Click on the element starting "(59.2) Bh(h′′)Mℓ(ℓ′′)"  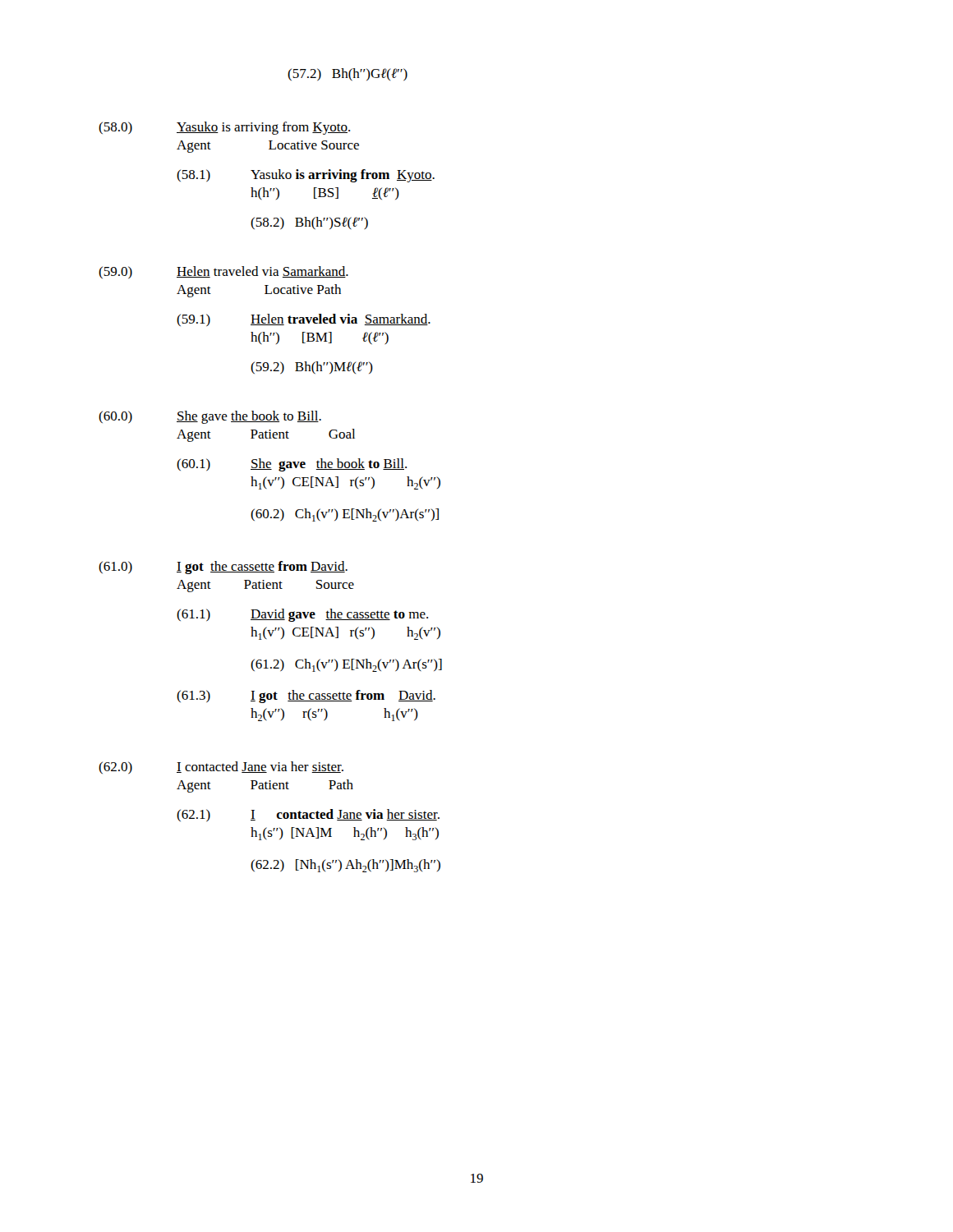312,367
